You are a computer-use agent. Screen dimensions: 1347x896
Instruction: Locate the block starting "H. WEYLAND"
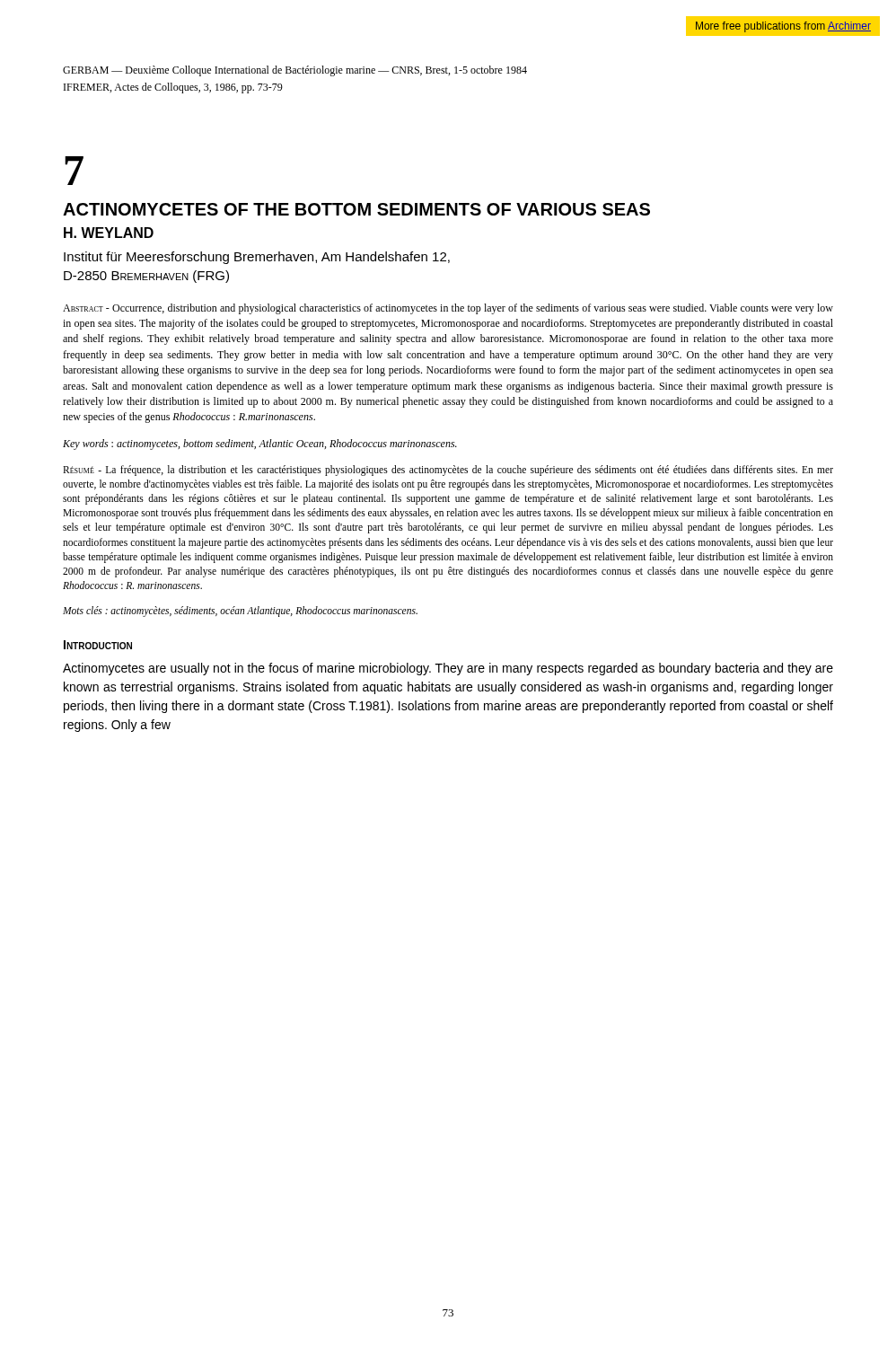click(108, 233)
